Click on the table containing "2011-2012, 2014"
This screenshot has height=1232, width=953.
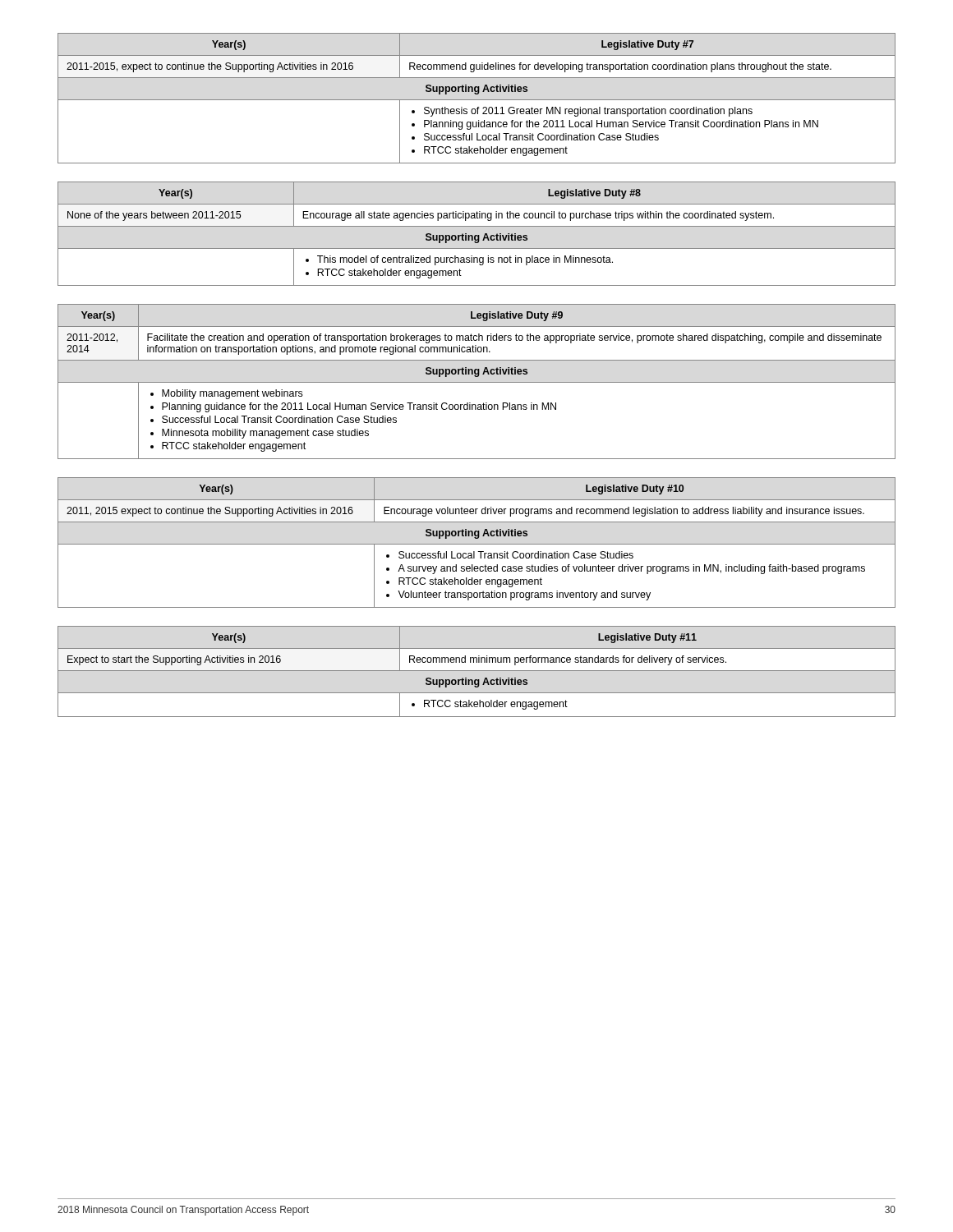pyautogui.click(x=476, y=382)
